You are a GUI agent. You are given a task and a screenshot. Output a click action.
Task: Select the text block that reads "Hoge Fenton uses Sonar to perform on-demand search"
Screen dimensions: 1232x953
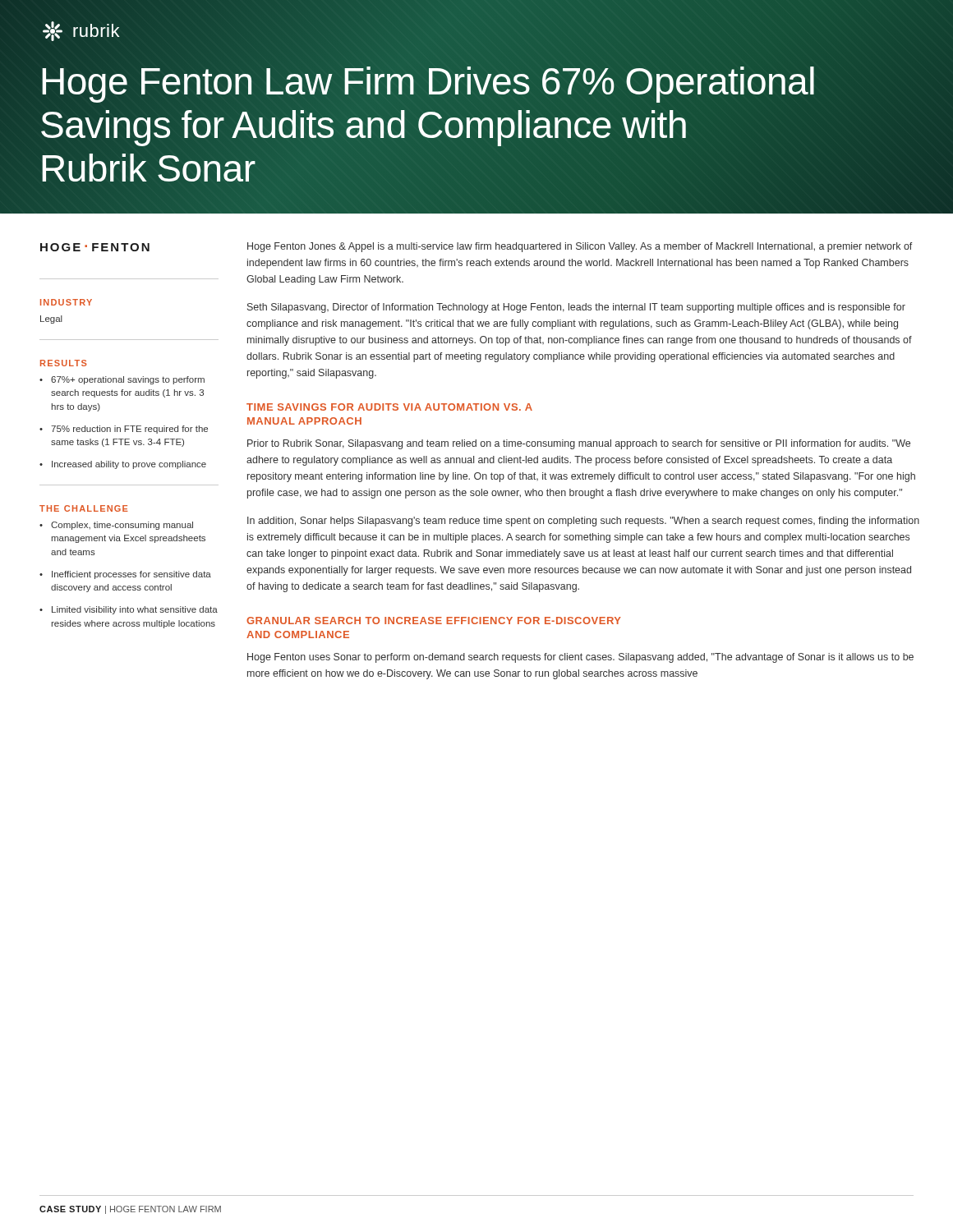point(580,665)
